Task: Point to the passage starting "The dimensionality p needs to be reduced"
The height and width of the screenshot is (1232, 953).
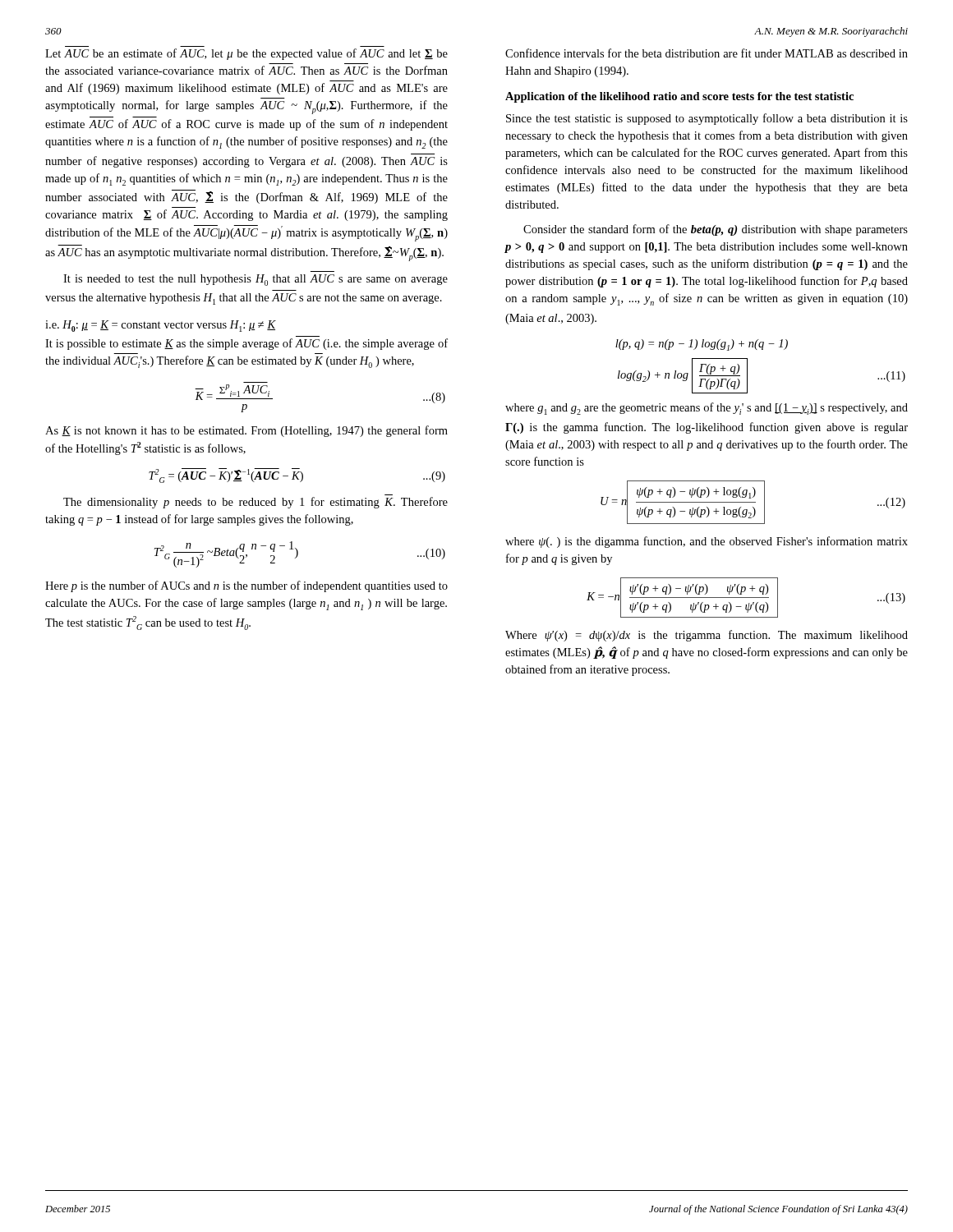Action: coord(246,511)
